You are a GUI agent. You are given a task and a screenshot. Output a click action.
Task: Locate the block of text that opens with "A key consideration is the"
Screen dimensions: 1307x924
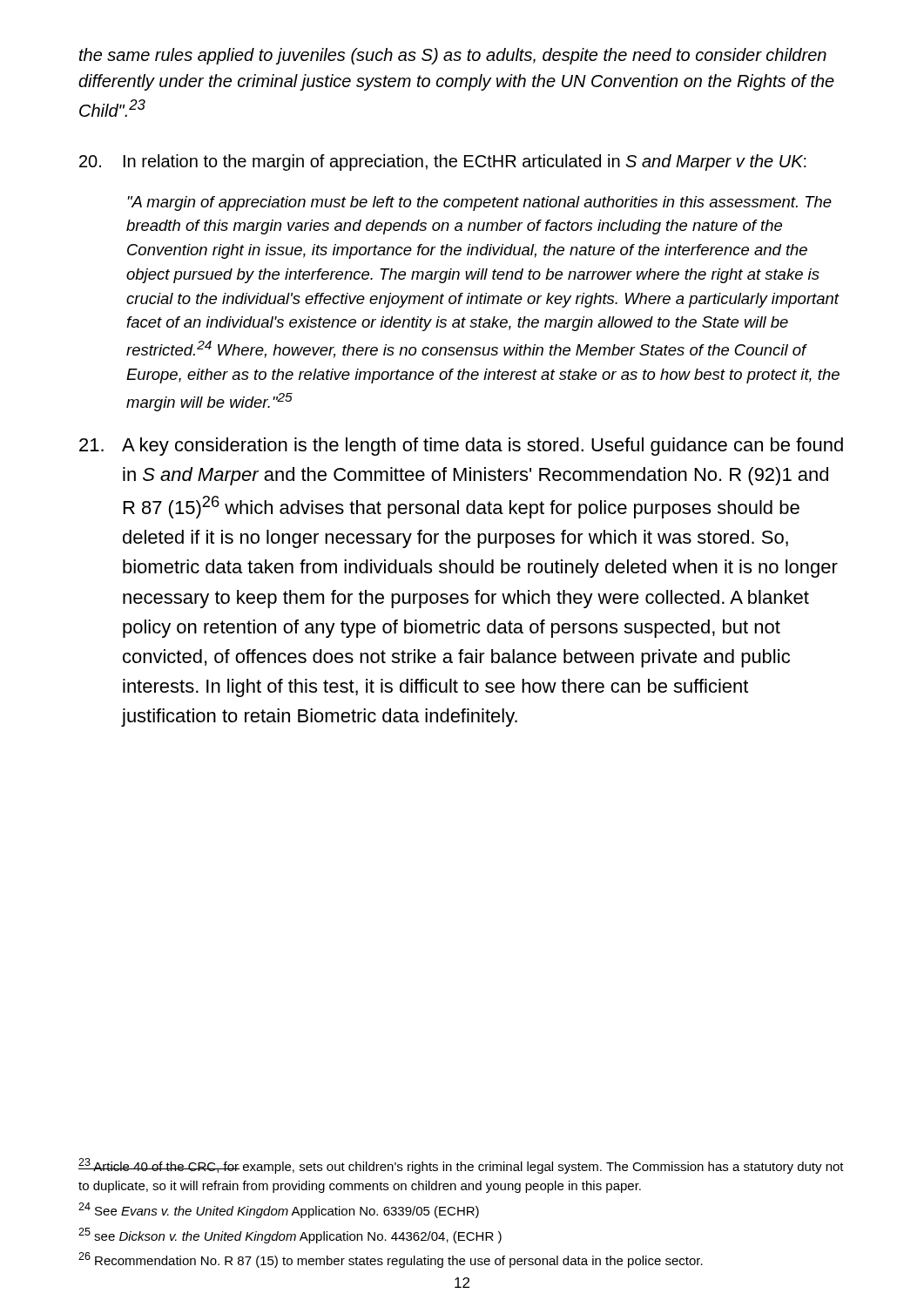click(x=462, y=581)
